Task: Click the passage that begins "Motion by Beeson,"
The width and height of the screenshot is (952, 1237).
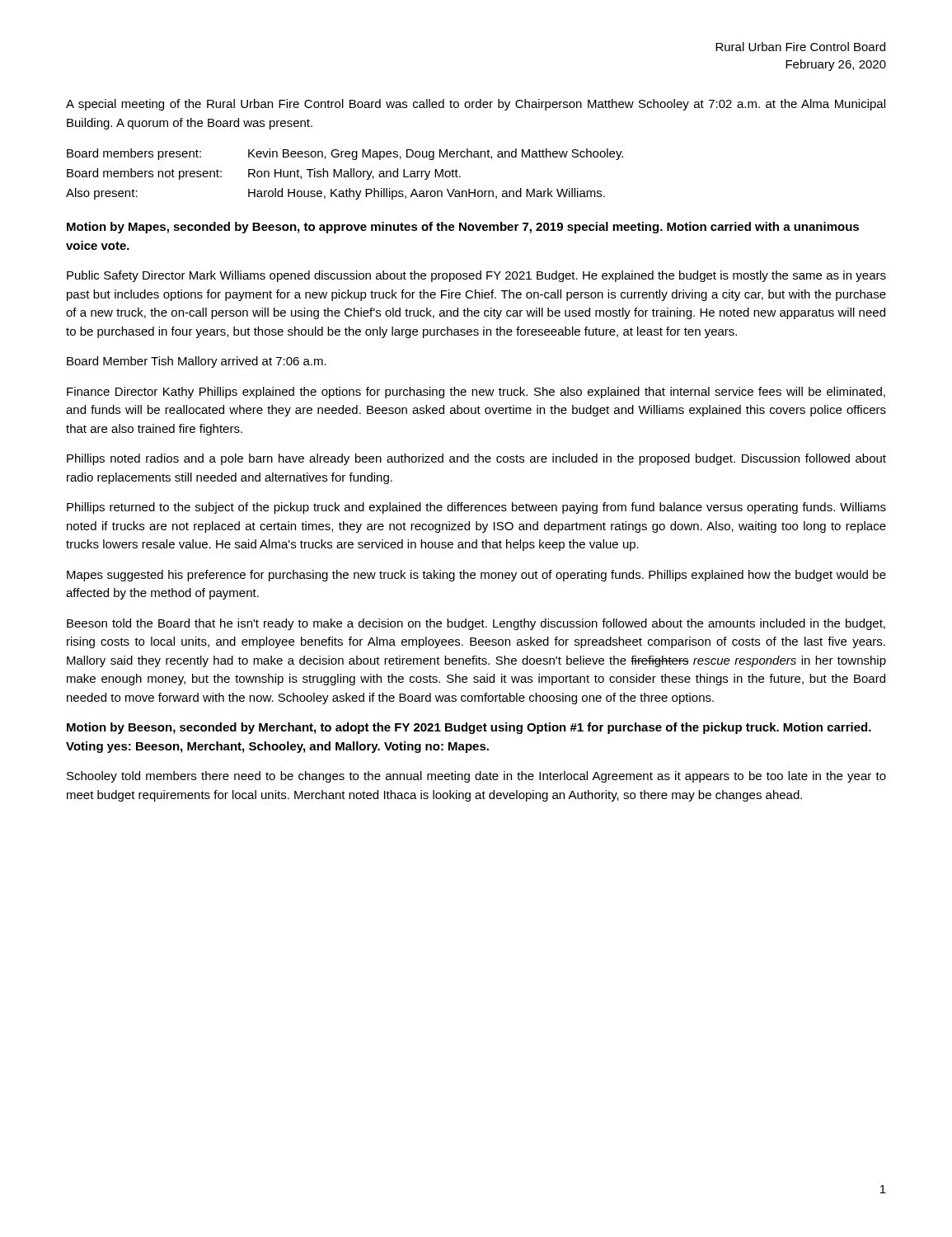Action: point(469,736)
